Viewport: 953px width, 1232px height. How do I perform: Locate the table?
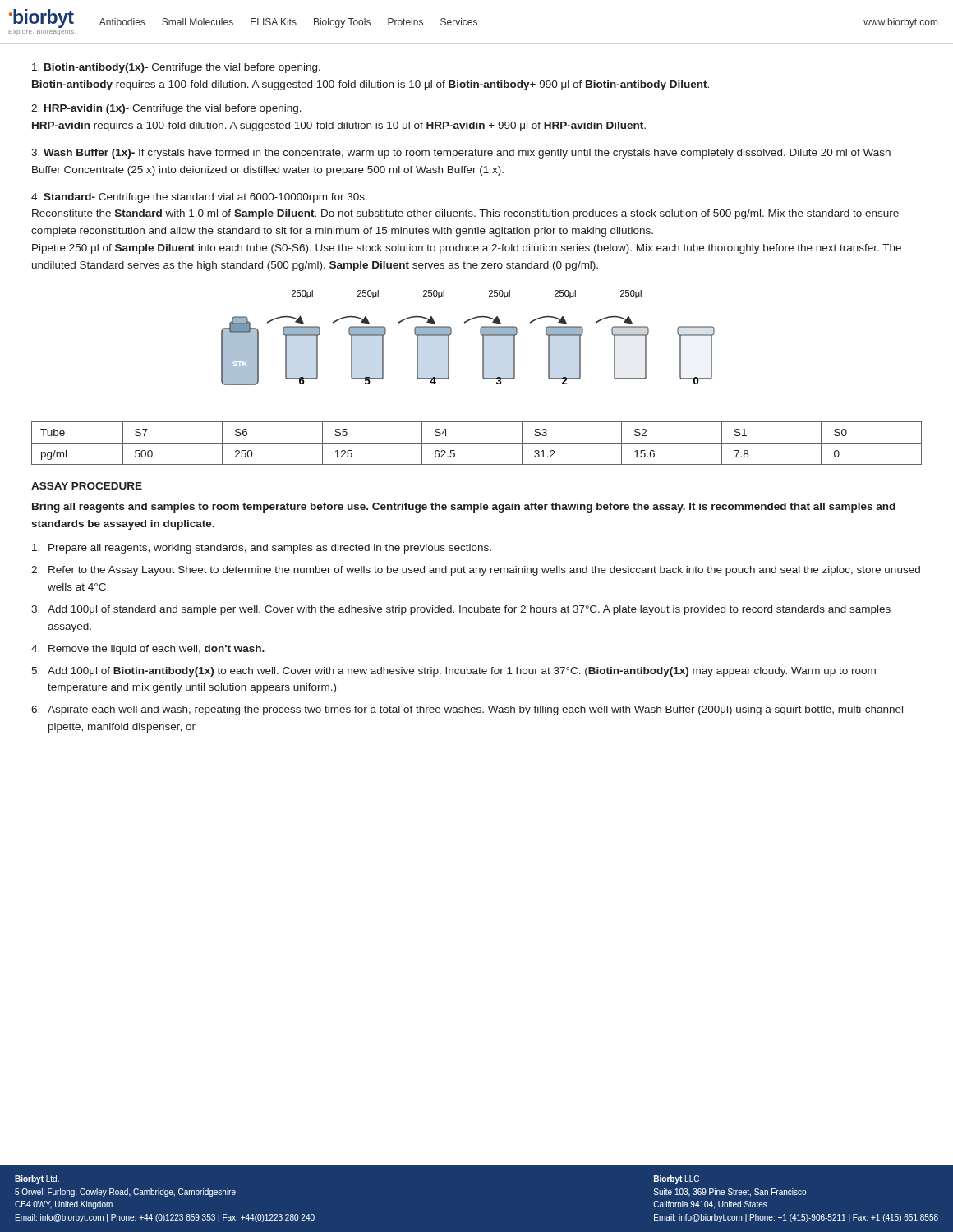point(476,443)
